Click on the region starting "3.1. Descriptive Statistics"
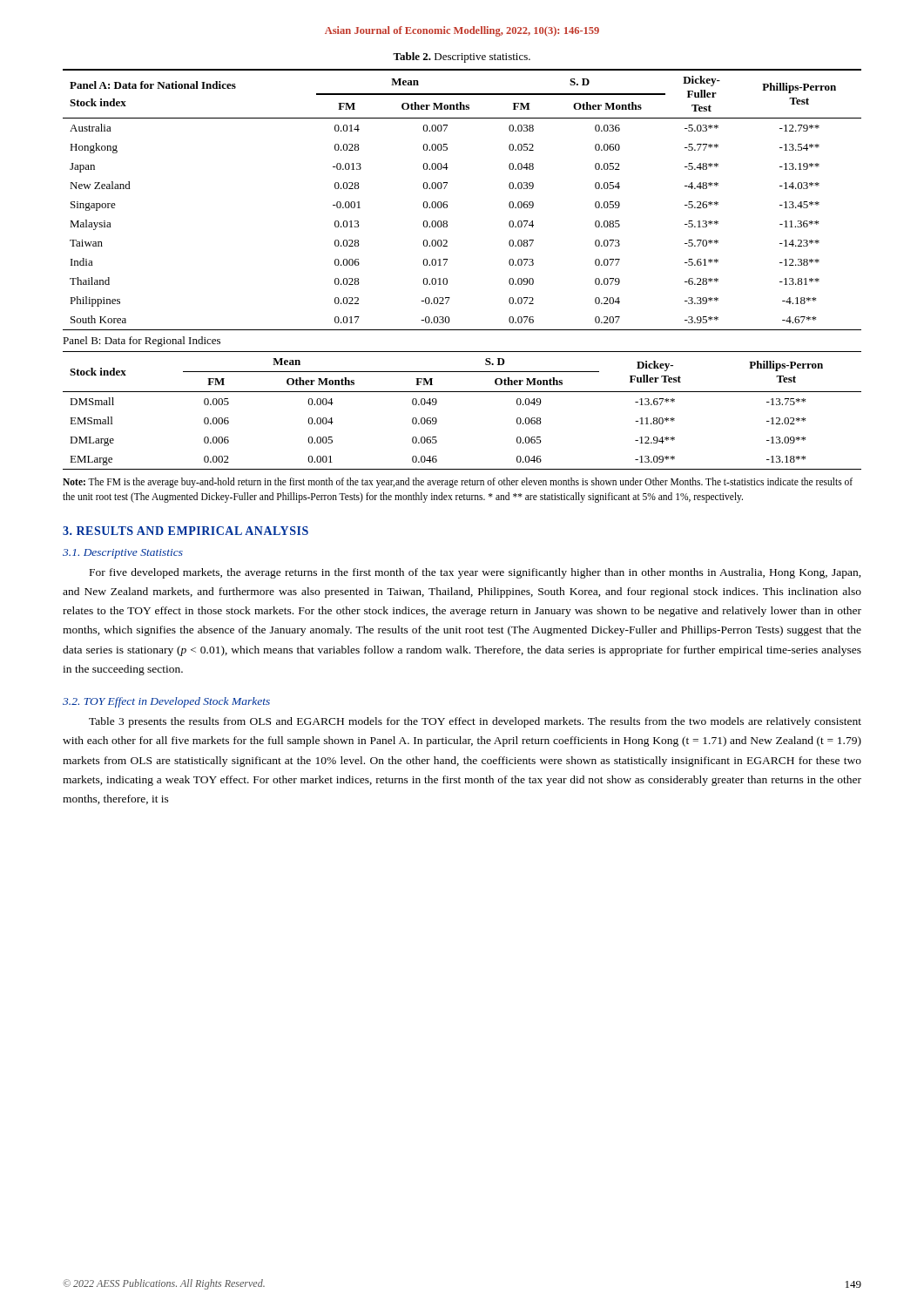The width and height of the screenshot is (924, 1307). (123, 552)
